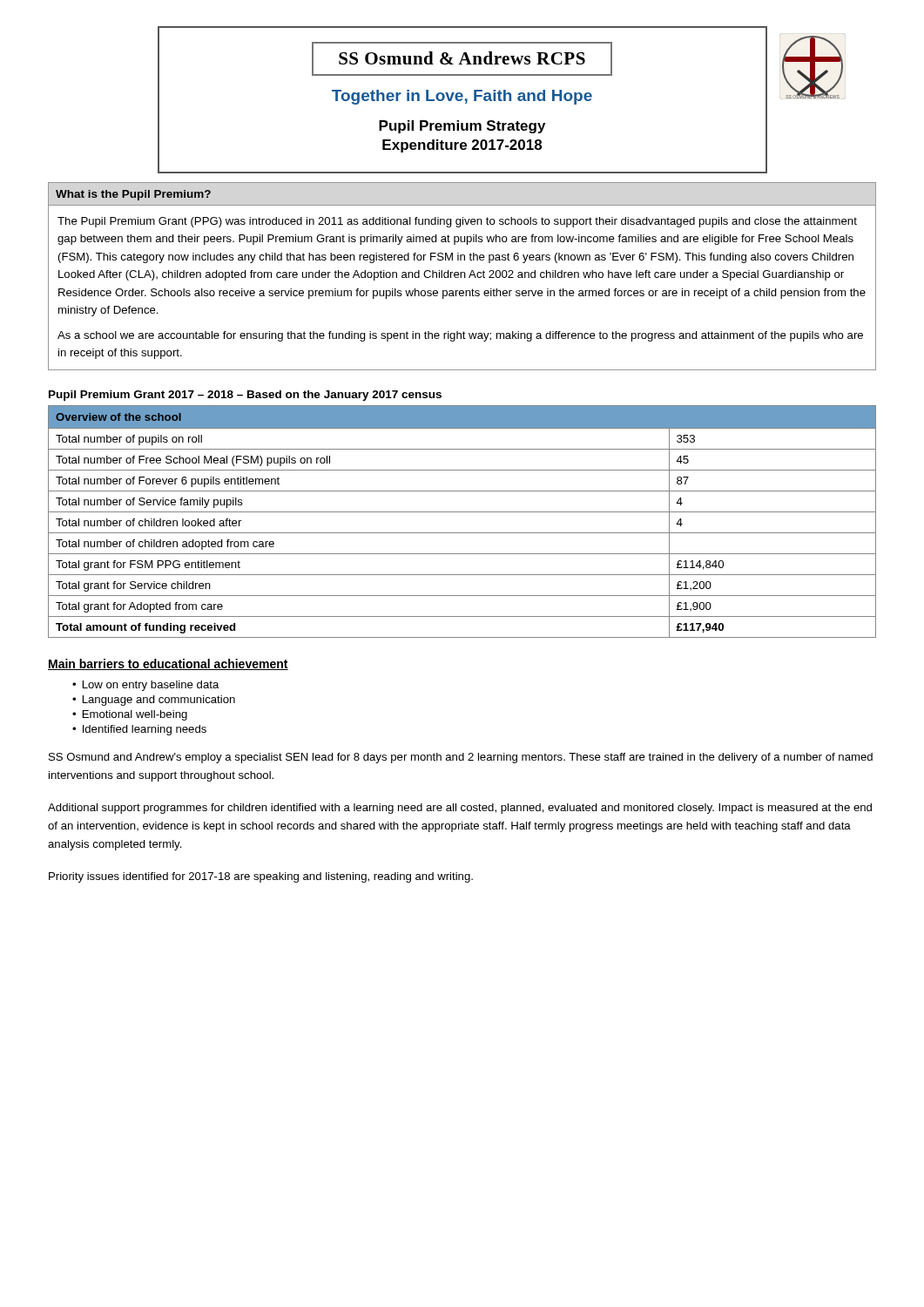Click on the list item with the text "•Emotional well-being"

pyautogui.click(x=130, y=714)
